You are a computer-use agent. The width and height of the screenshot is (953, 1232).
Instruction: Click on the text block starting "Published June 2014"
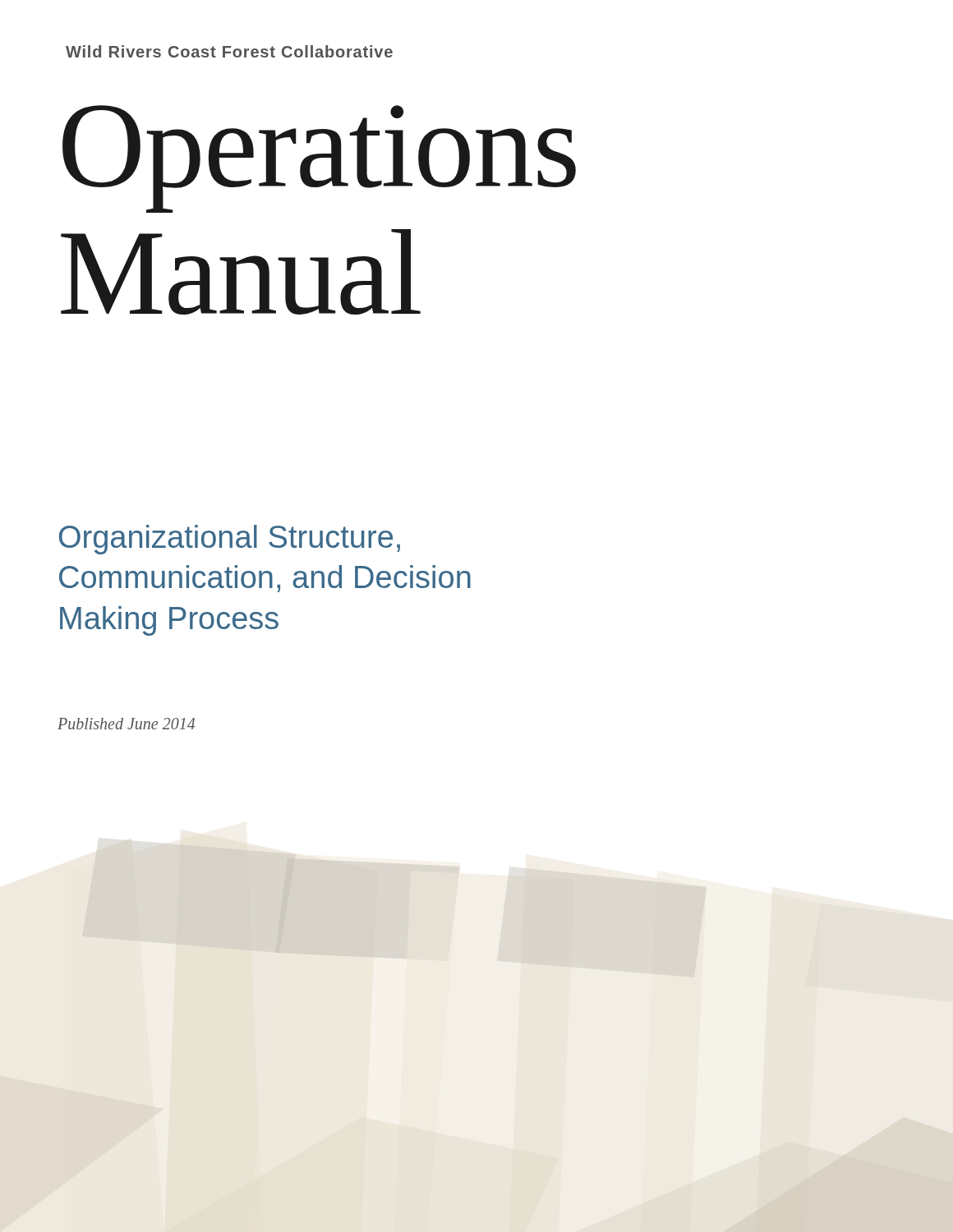pyautogui.click(x=126, y=724)
